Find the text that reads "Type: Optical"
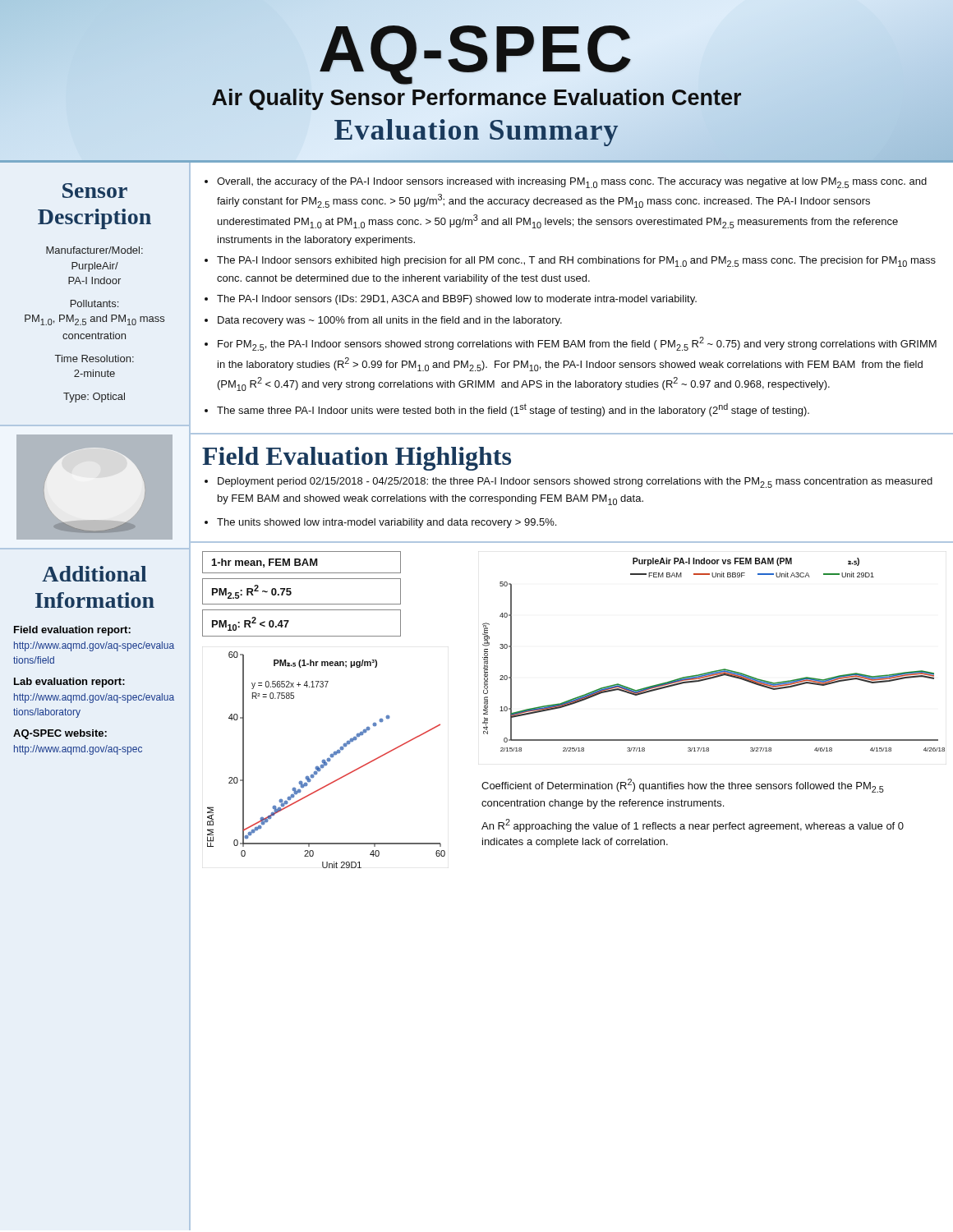Viewport: 953px width, 1232px height. [x=94, y=397]
